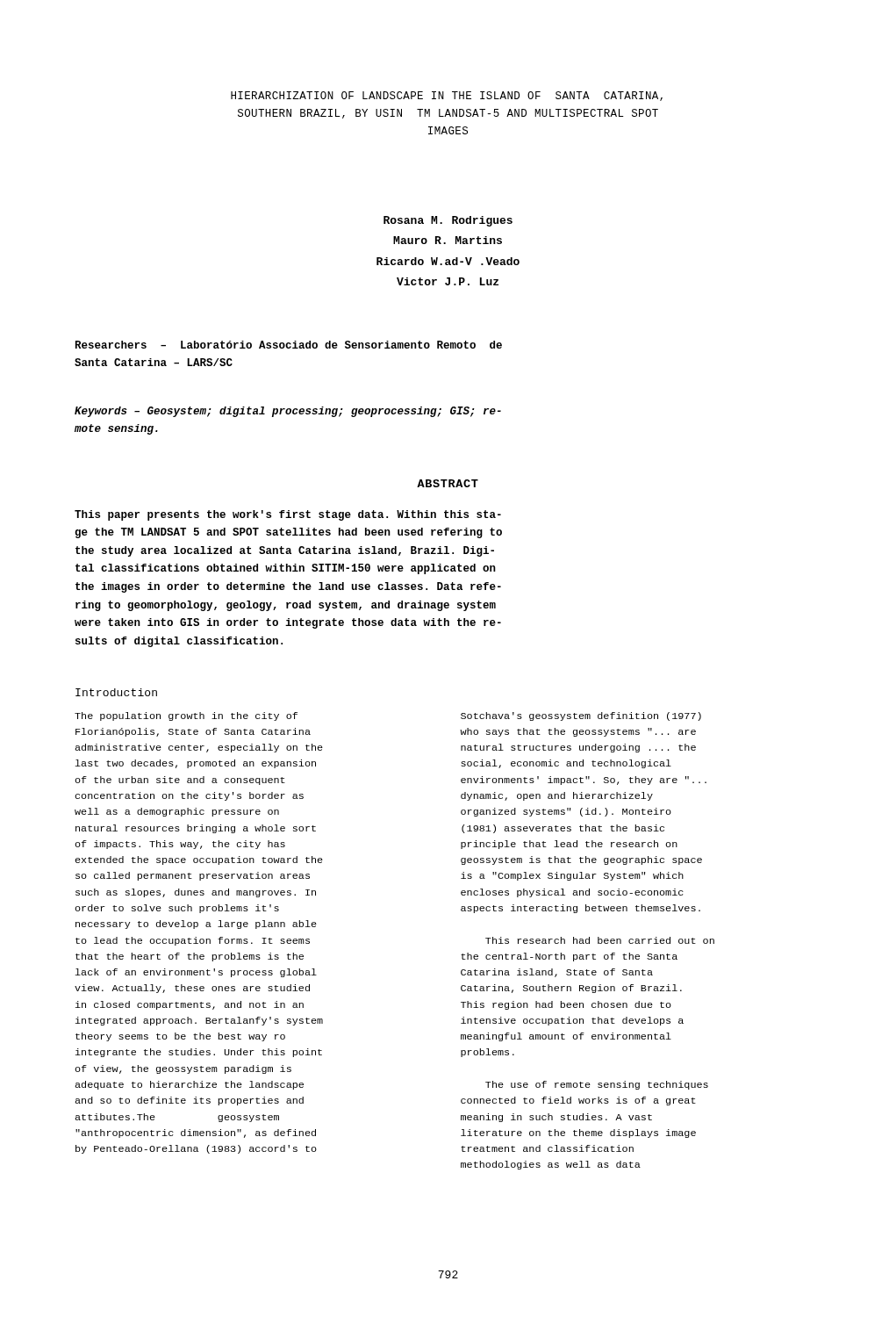Click on the element starting "The population growth in the city"

[199, 933]
